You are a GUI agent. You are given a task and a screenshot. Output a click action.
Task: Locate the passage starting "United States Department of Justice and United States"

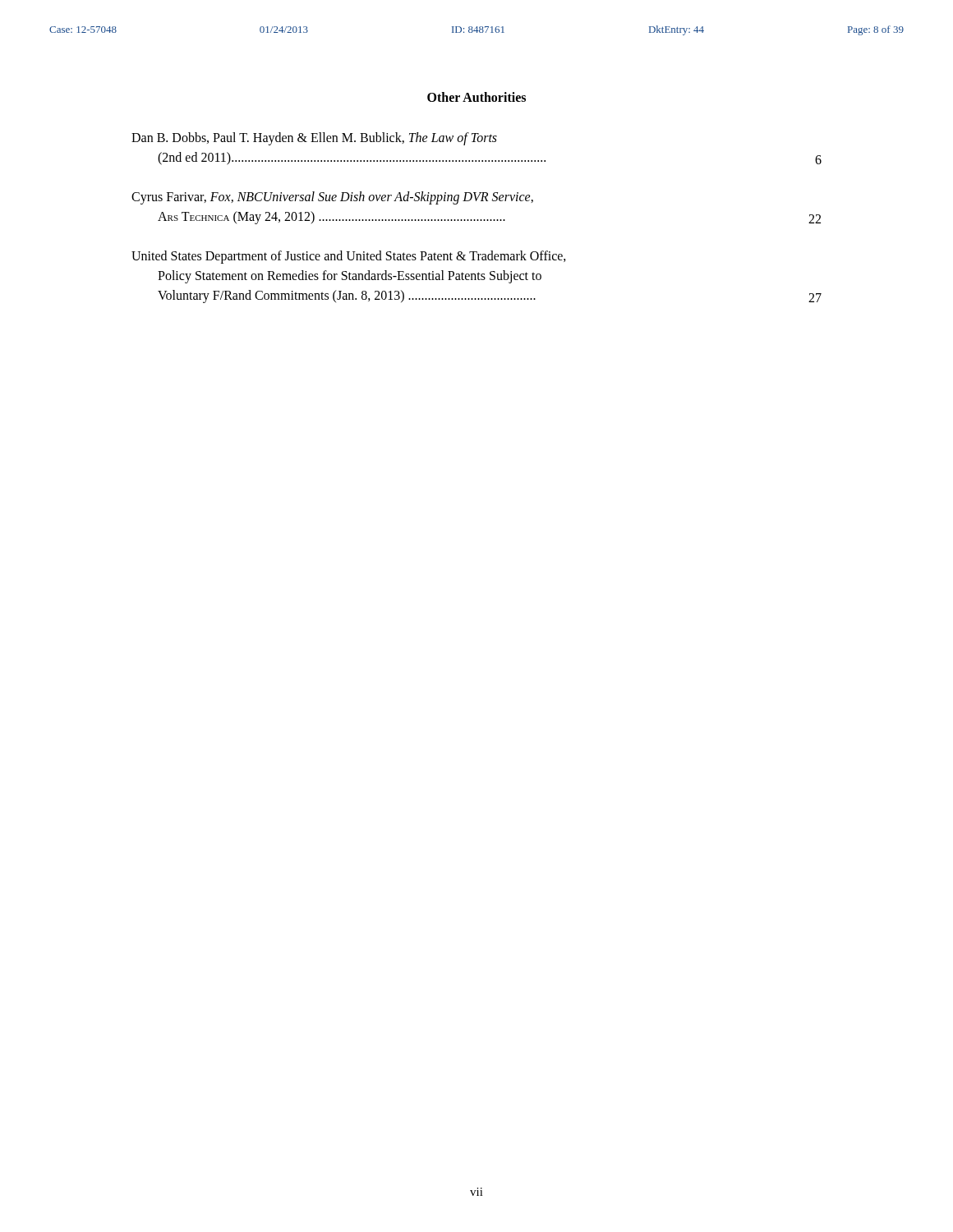pyautogui.click(x=476, y=276)
